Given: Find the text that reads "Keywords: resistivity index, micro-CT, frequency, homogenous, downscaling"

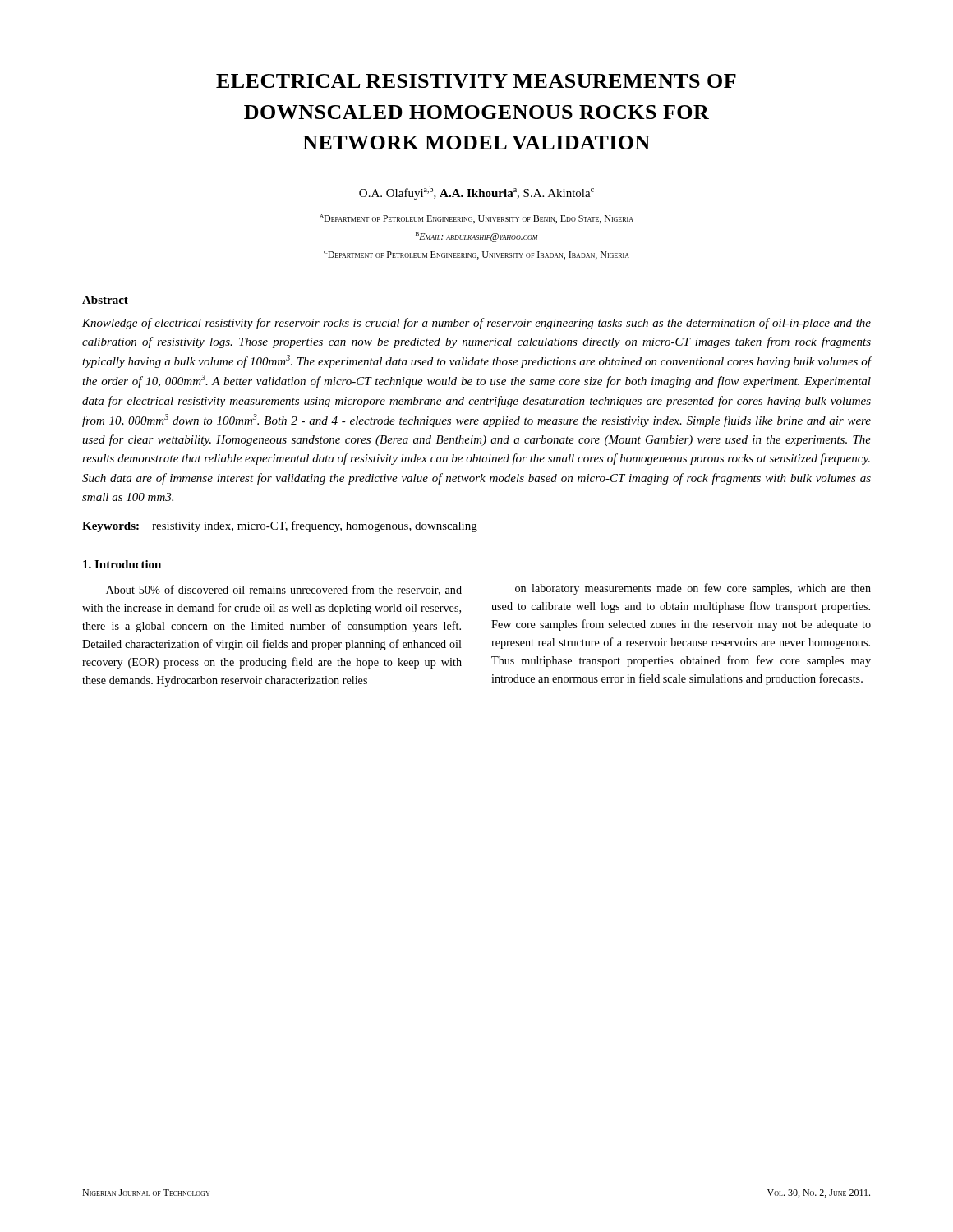Looking at the screenshot, I should point(280,526).
